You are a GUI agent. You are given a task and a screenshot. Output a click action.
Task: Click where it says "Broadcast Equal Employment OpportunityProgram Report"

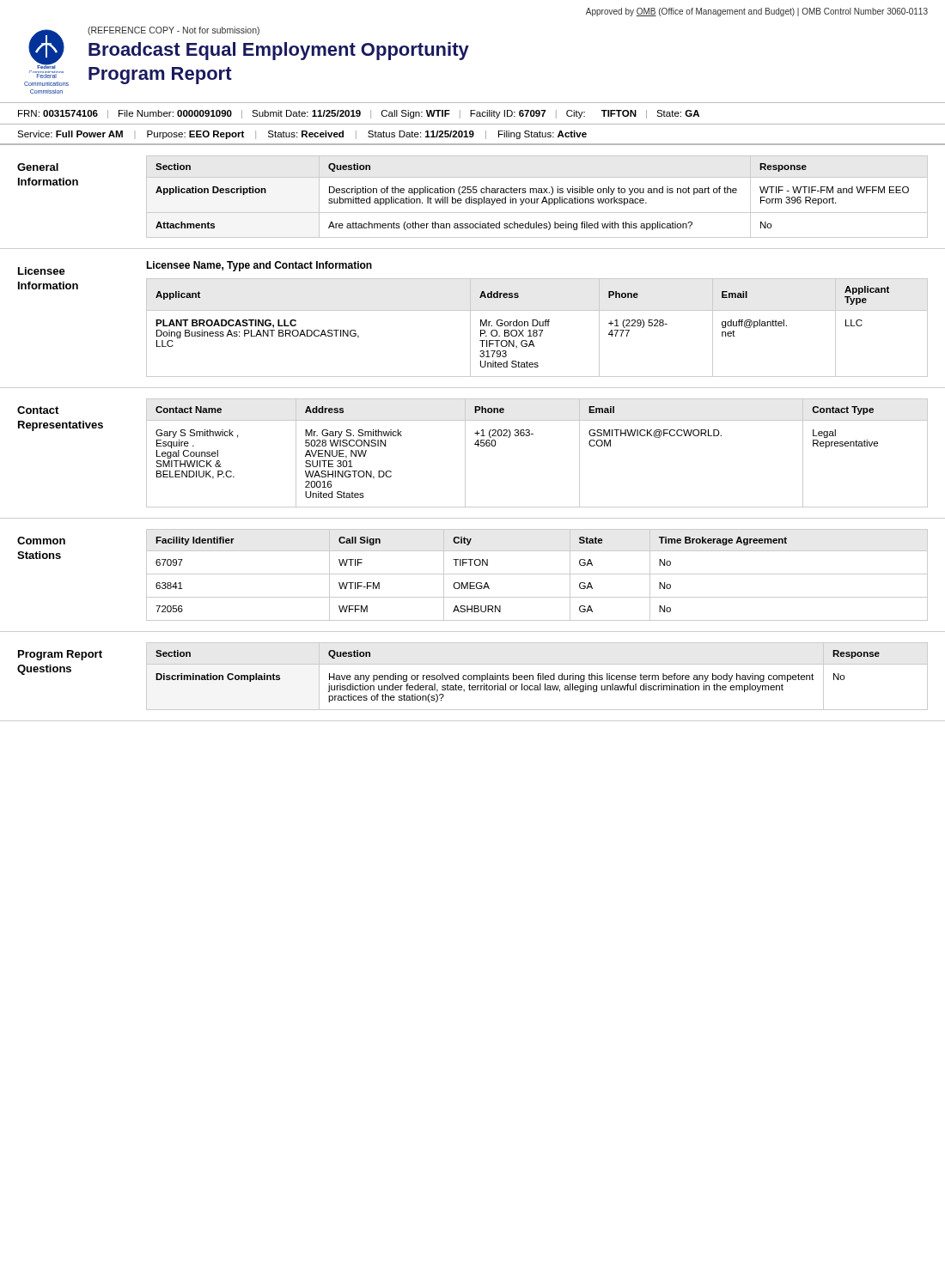pyautogui.click(x=278, y=61)
